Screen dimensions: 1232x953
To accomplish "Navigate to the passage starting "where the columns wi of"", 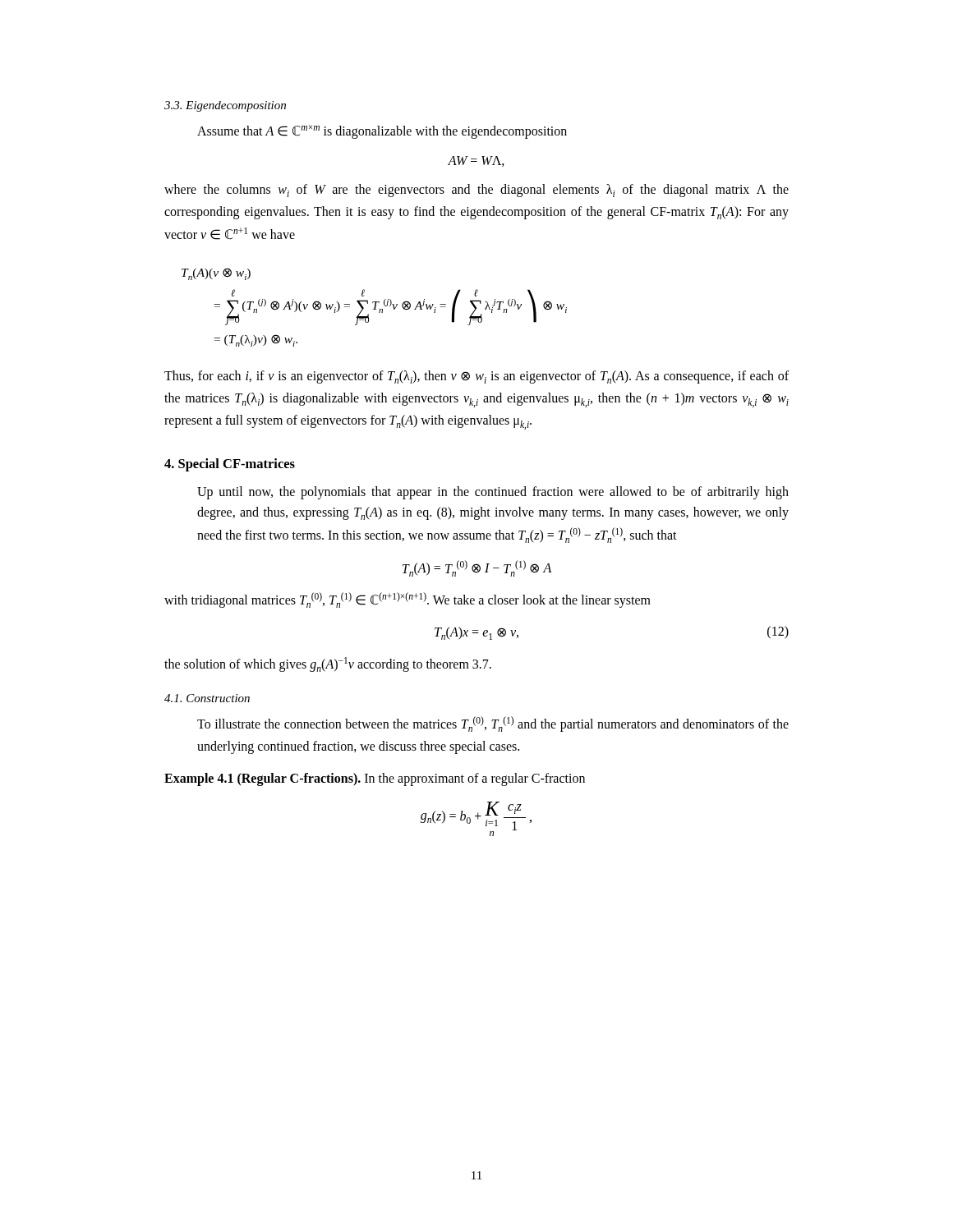I will point(476,212).
